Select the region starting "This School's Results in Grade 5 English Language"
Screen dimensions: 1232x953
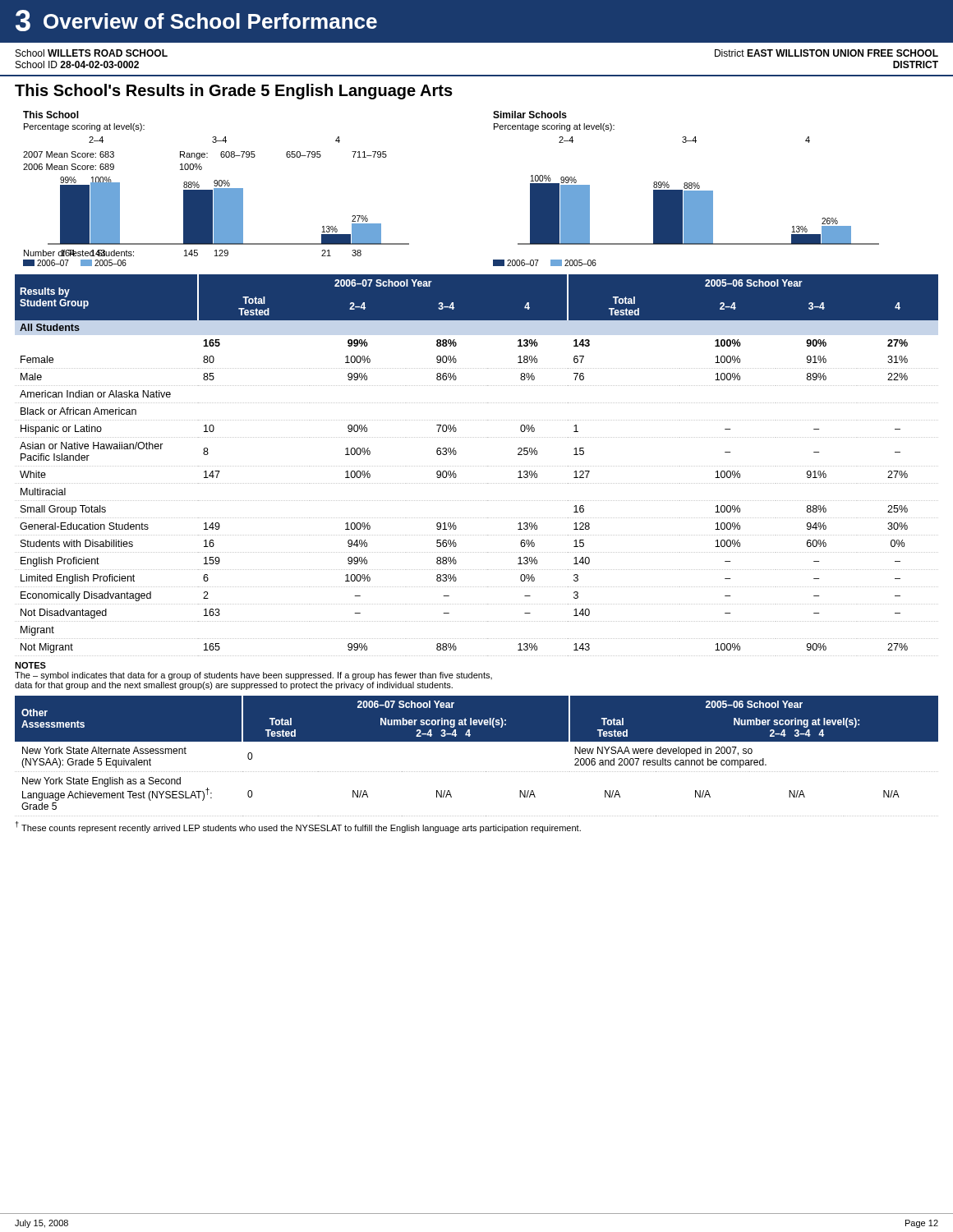(x=234, y=90)
